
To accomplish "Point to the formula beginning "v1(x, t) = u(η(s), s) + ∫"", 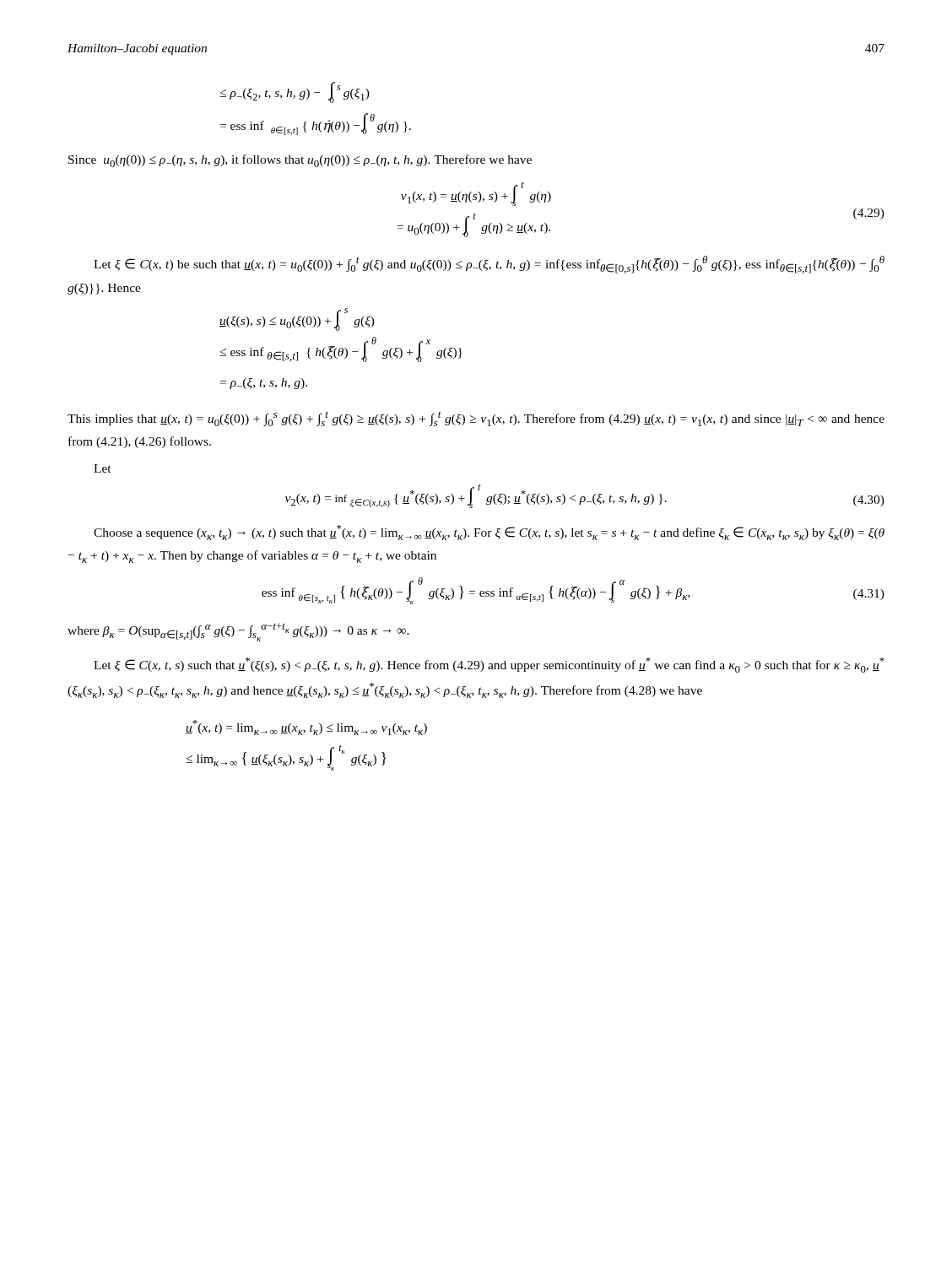I will (476, 212).
